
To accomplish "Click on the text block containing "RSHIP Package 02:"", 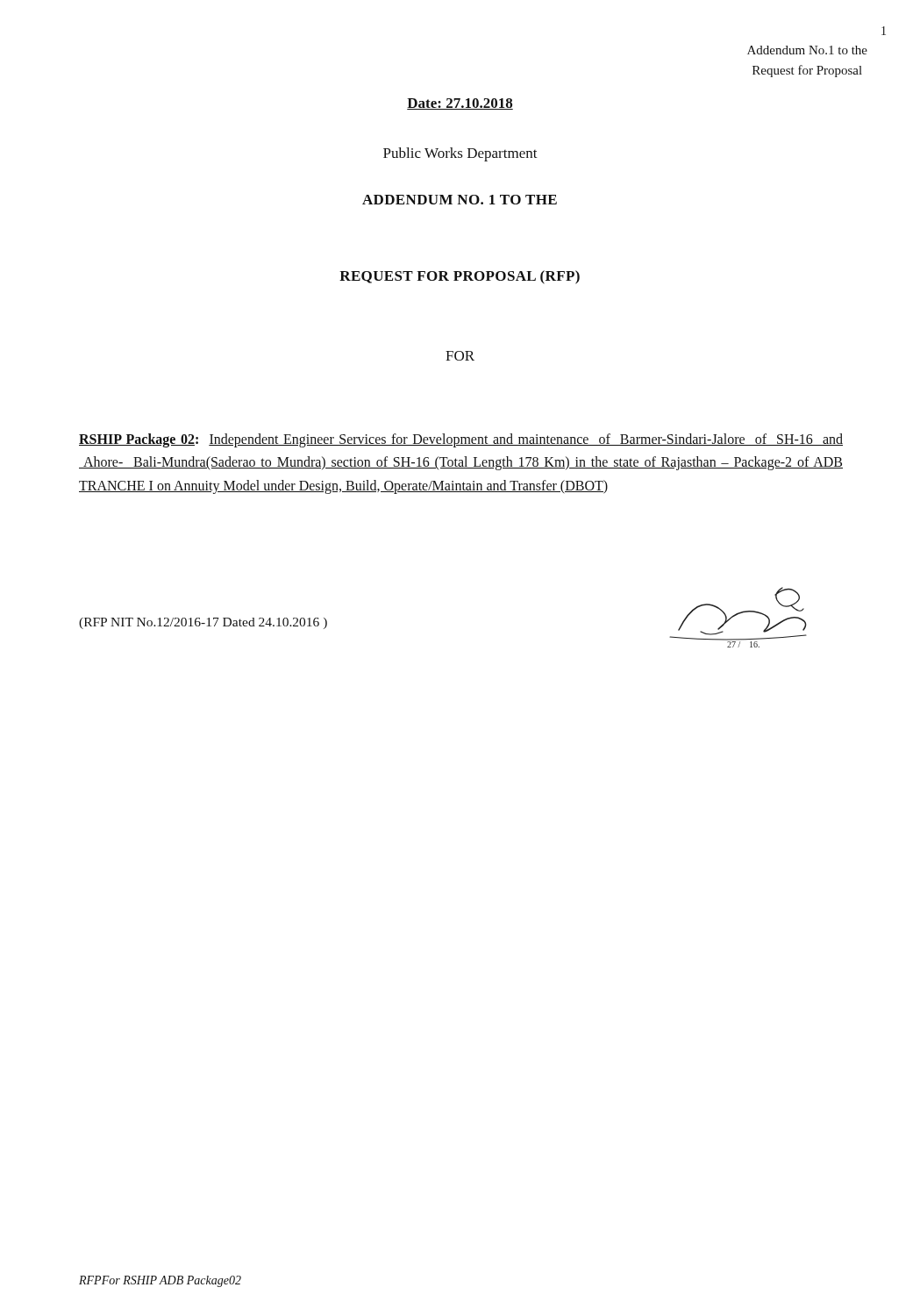I will 461,462.
